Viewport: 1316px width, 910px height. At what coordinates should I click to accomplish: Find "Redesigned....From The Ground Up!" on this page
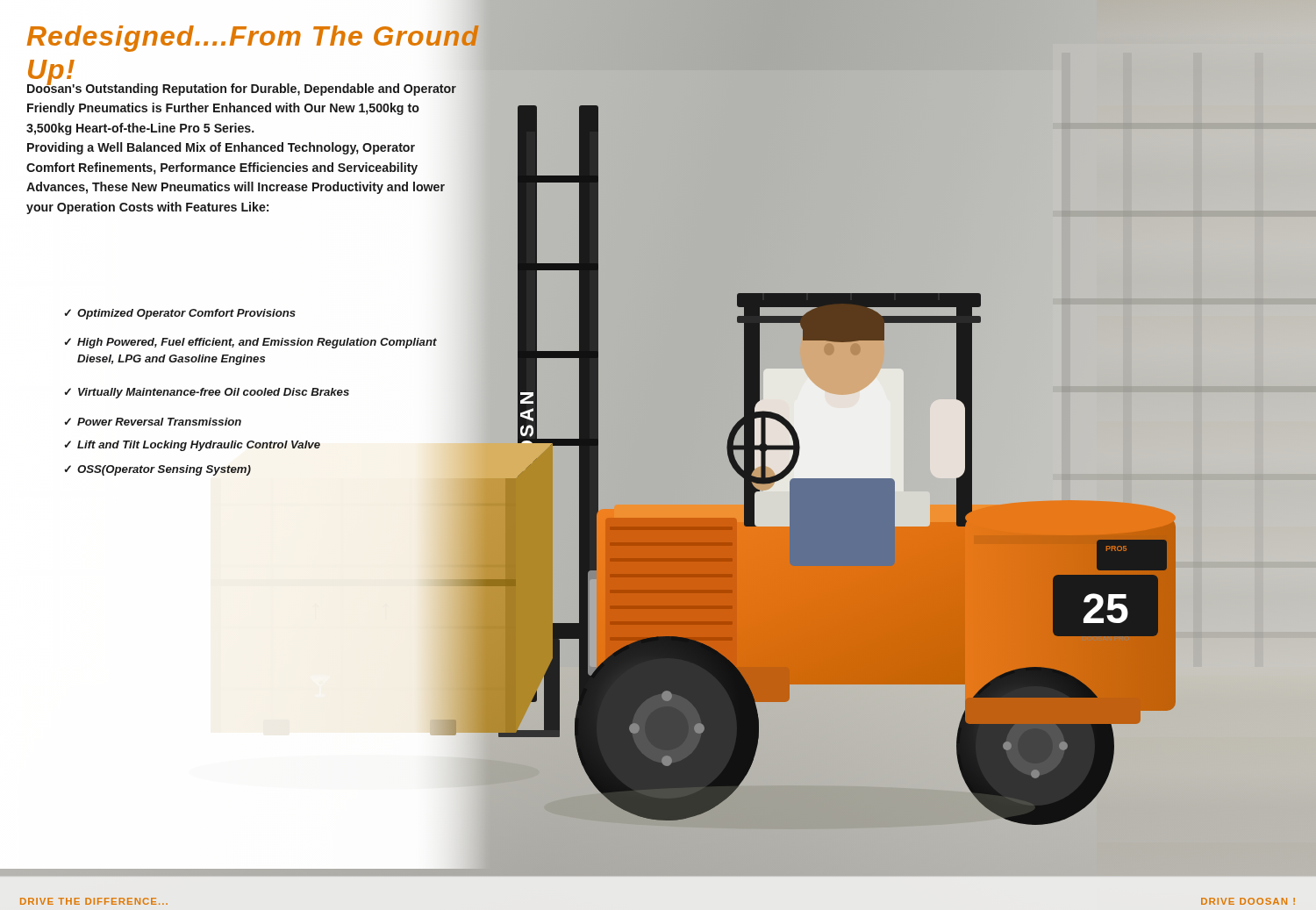[253, 53]
